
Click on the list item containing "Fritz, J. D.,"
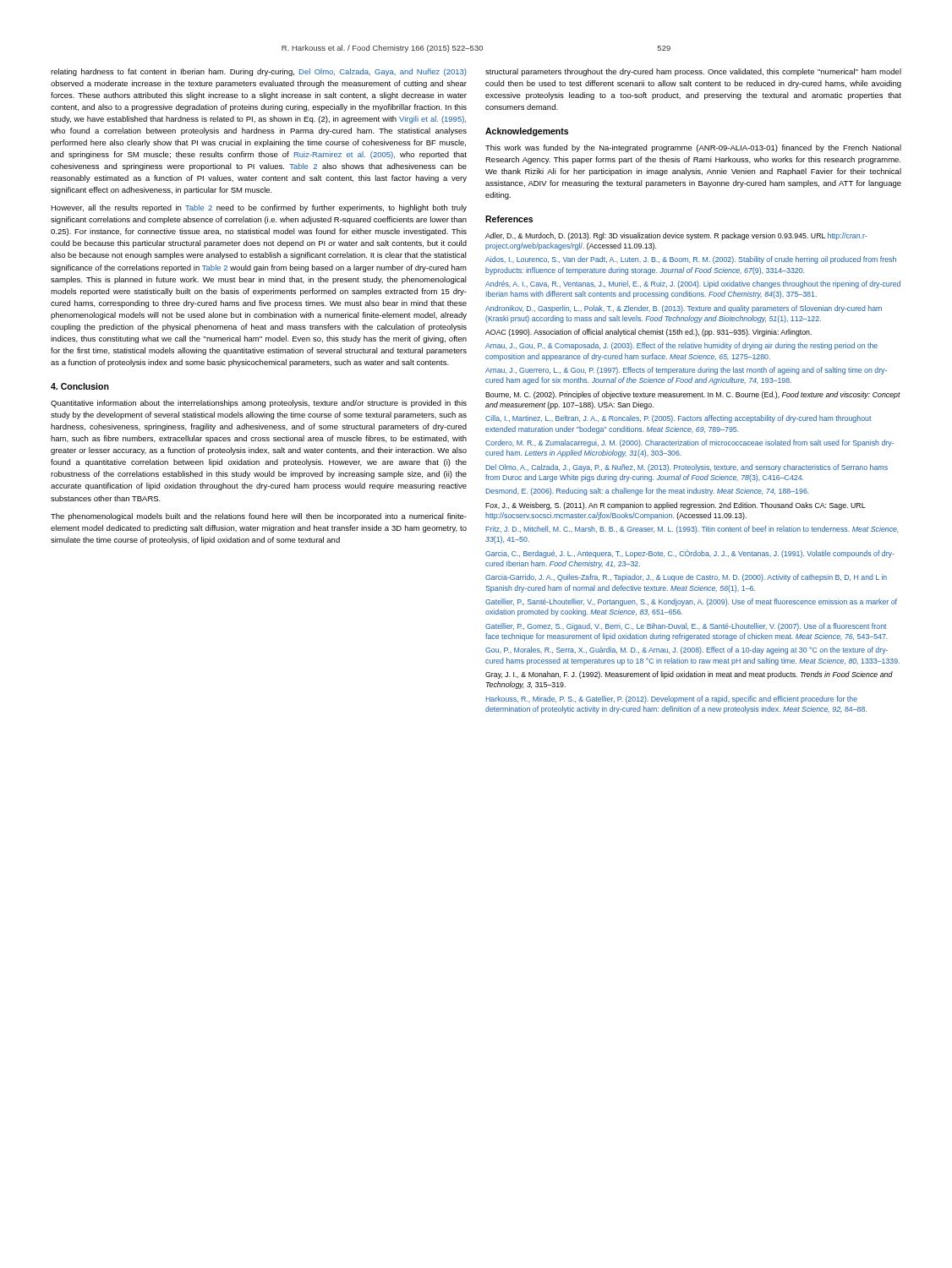point(692,535)
